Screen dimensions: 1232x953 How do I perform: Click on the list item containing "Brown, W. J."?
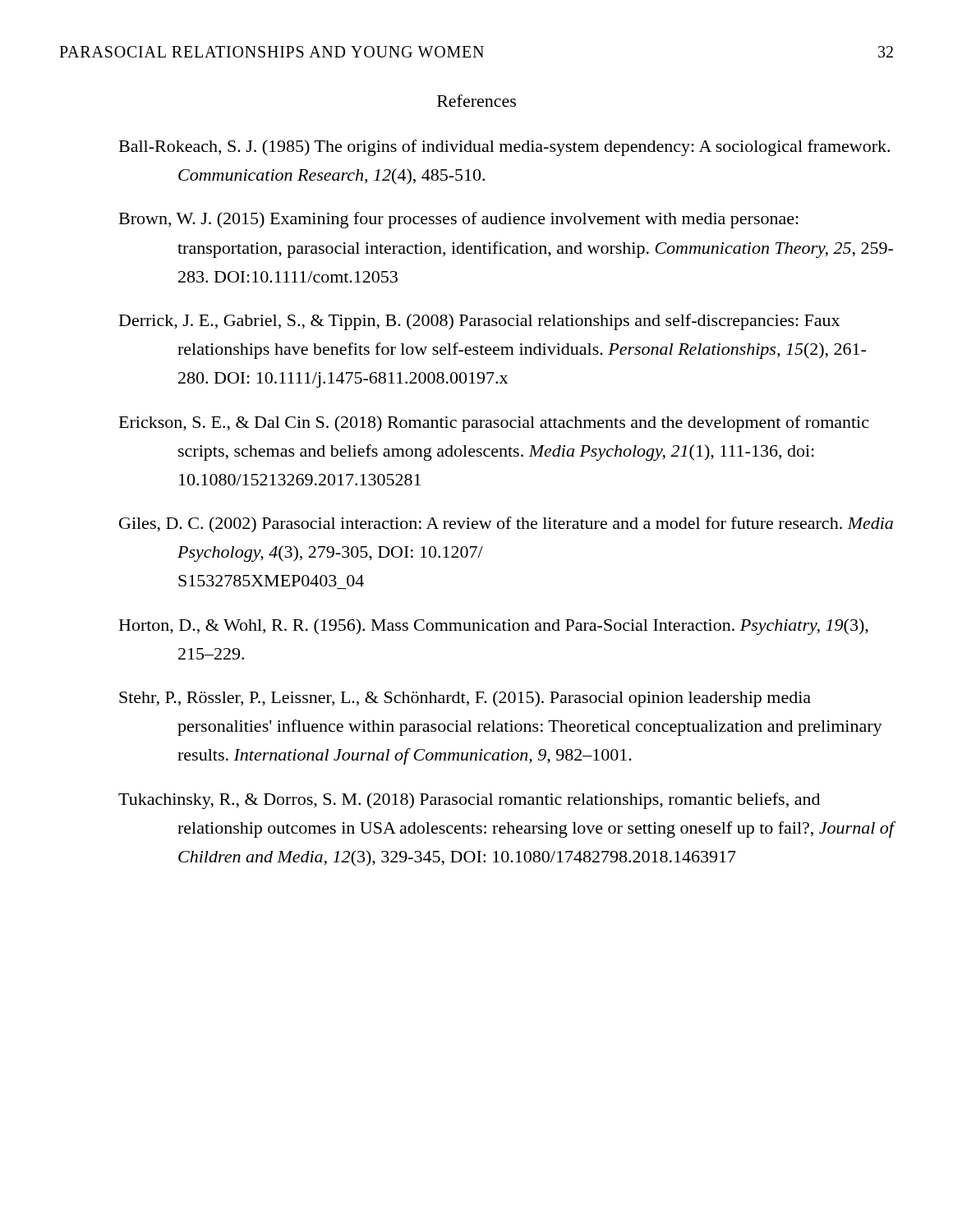[x=506, y=247]
